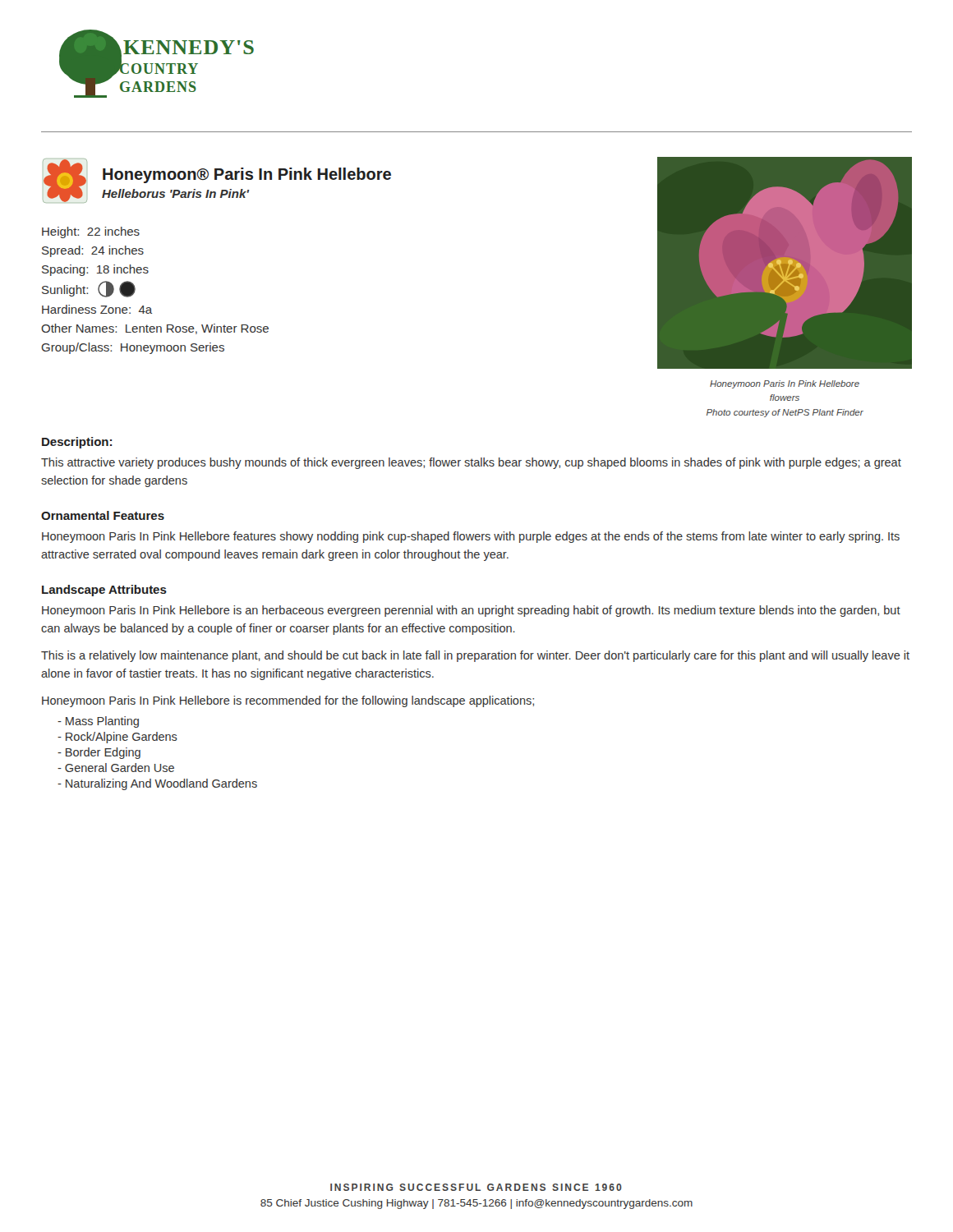Locate the illustration

point(65,182)
